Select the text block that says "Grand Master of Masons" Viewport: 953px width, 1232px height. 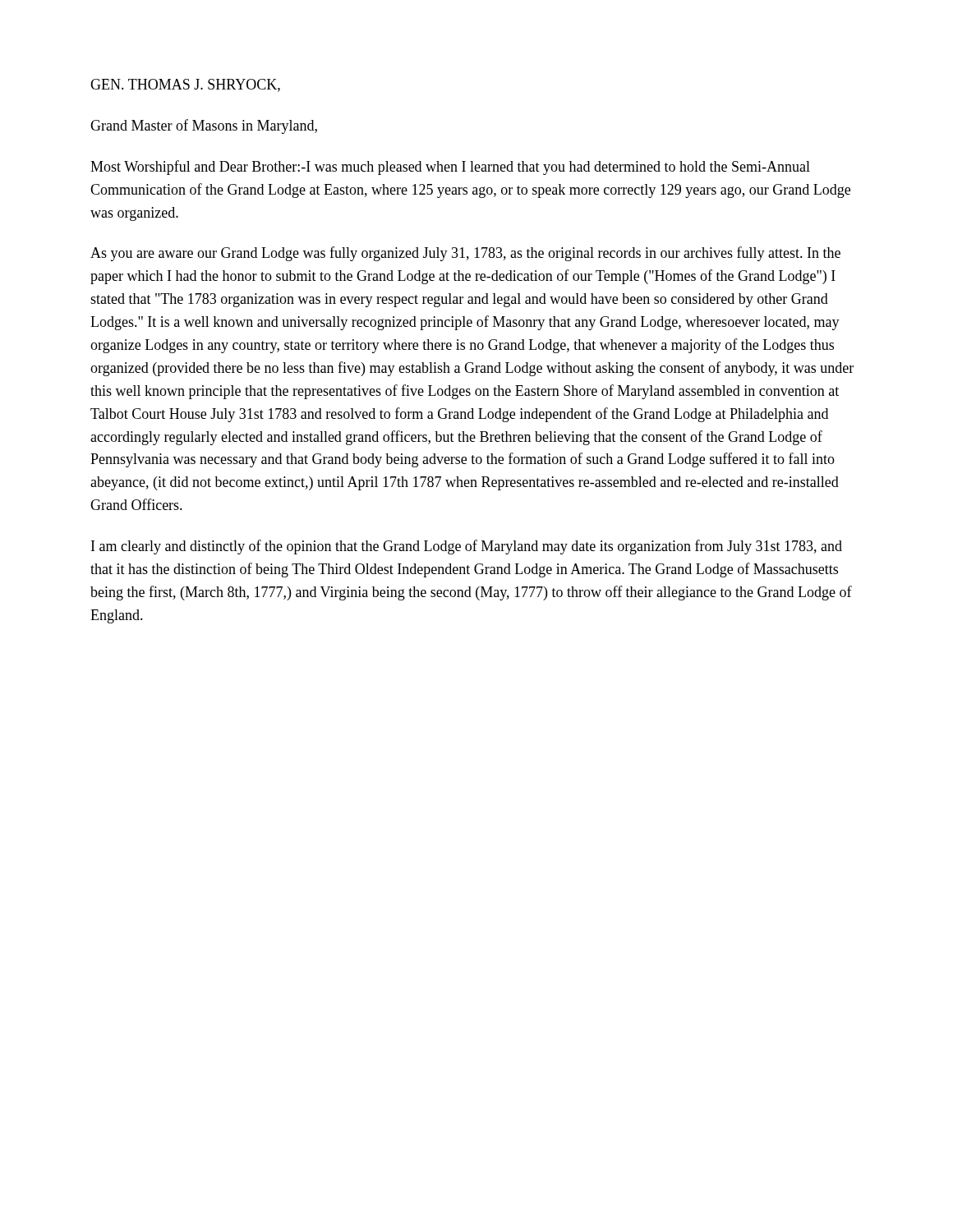[x=204, y=126]
